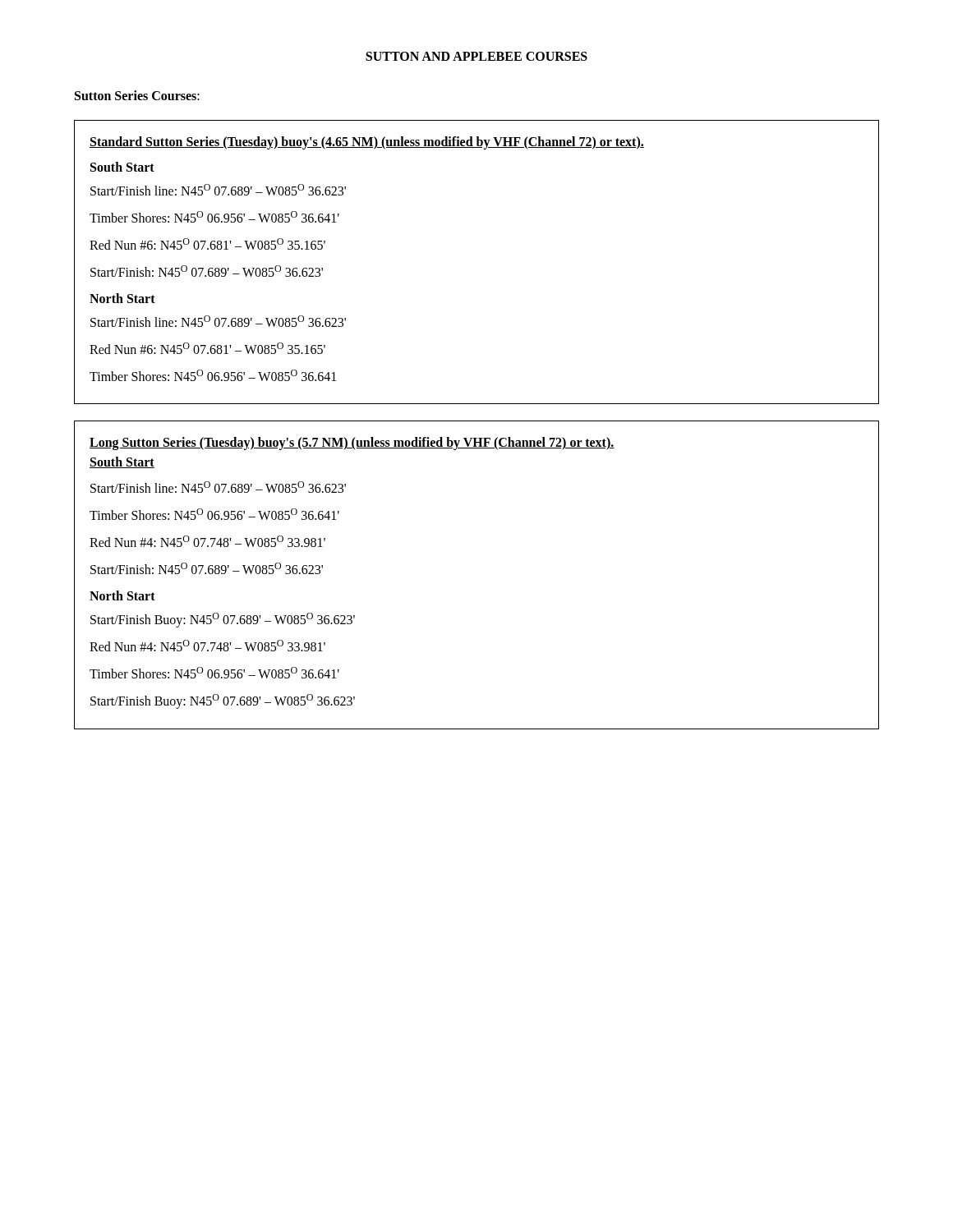Select the text block starting "Sutton Series Courses:"
The height and width of the screenshot is (1232, 953).
(x=137, y=96)
